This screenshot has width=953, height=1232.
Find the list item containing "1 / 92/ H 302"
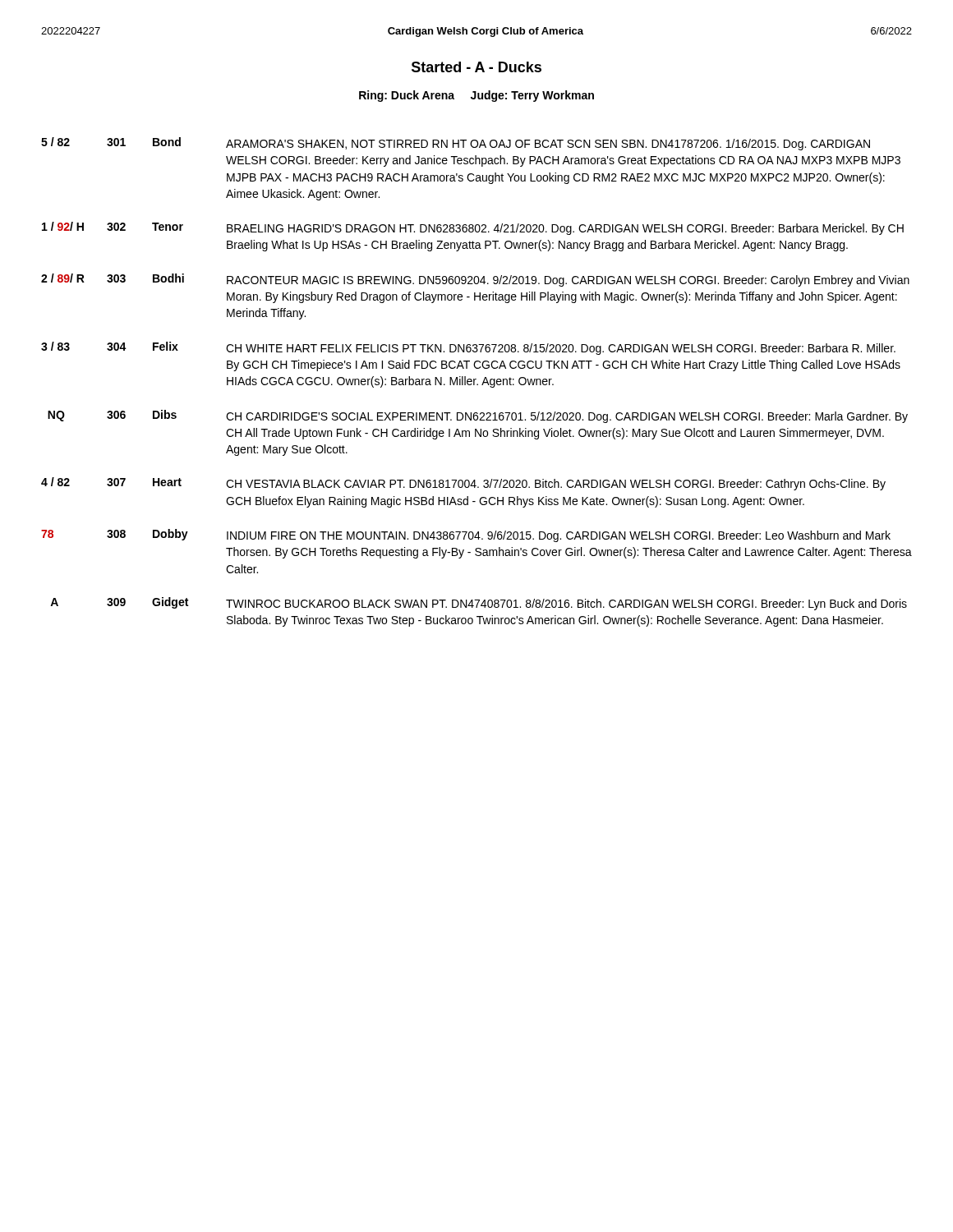tap(476, 237)
